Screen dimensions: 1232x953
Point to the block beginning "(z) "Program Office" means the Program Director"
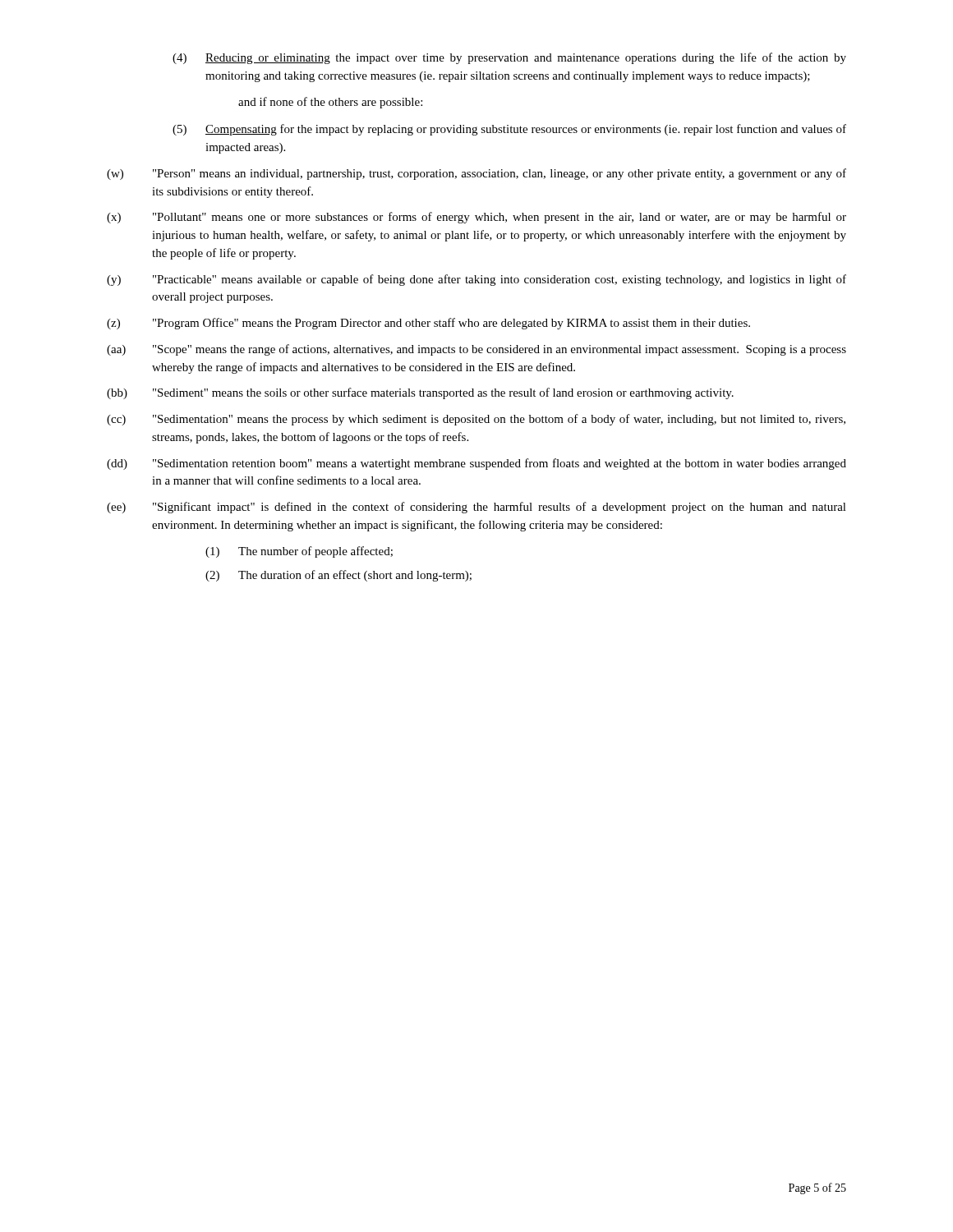(476, 323)
